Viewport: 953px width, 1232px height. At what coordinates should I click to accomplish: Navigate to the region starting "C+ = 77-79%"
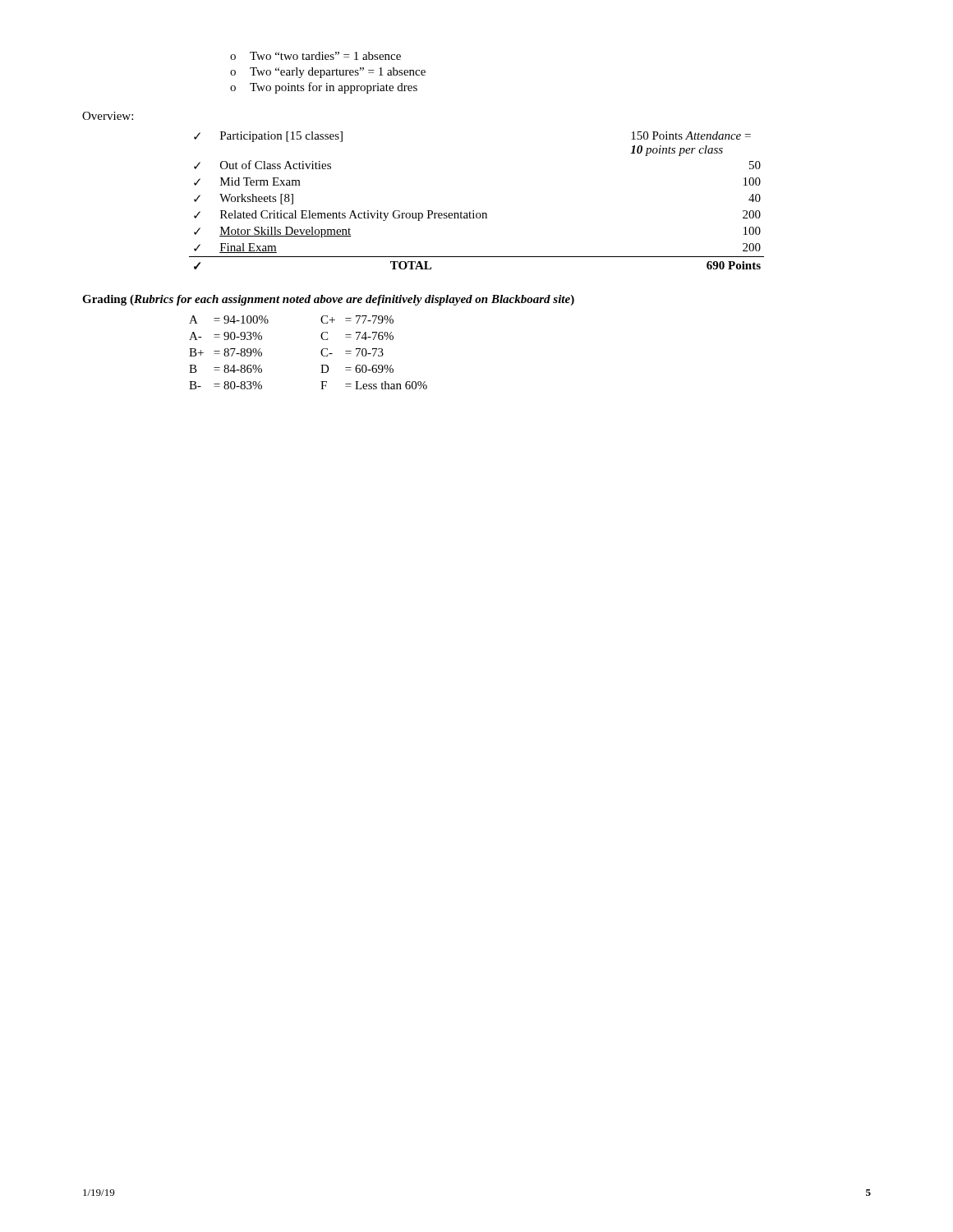pyautogui.click(x=357, y=320)
